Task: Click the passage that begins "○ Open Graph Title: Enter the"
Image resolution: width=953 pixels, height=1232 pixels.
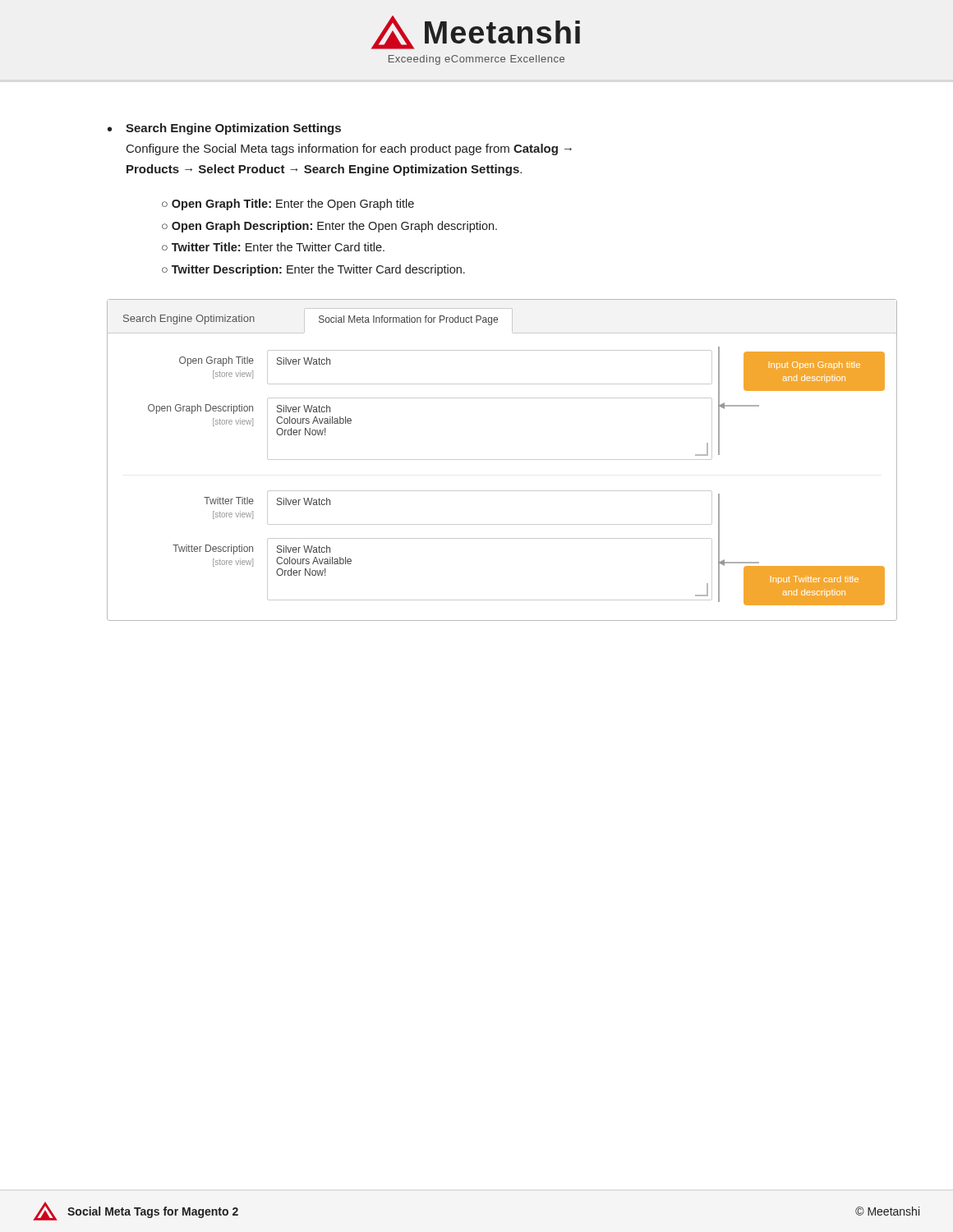Action: (288, 203)
